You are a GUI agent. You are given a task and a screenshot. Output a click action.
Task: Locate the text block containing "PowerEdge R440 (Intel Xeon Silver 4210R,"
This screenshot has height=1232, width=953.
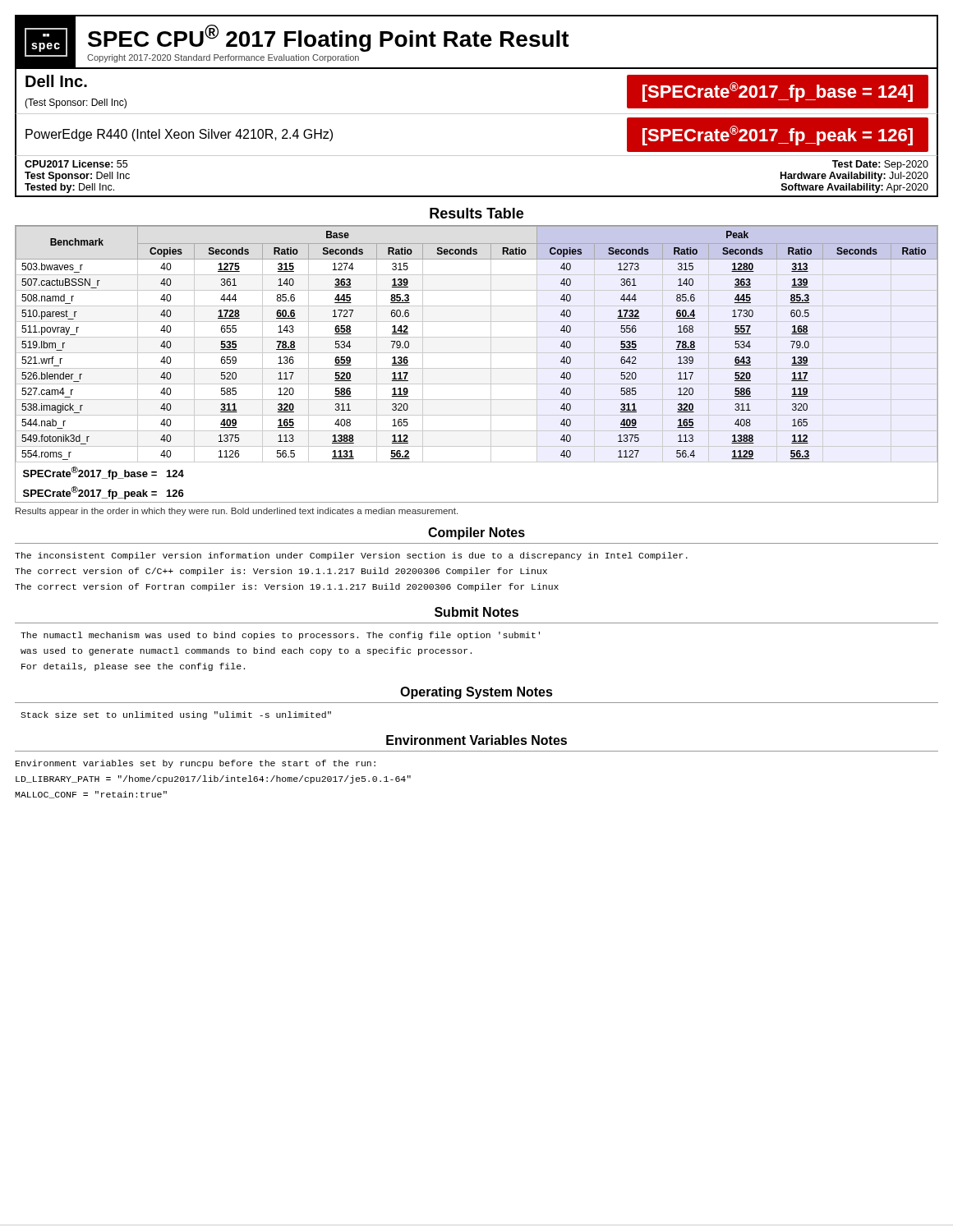[179, 134]
